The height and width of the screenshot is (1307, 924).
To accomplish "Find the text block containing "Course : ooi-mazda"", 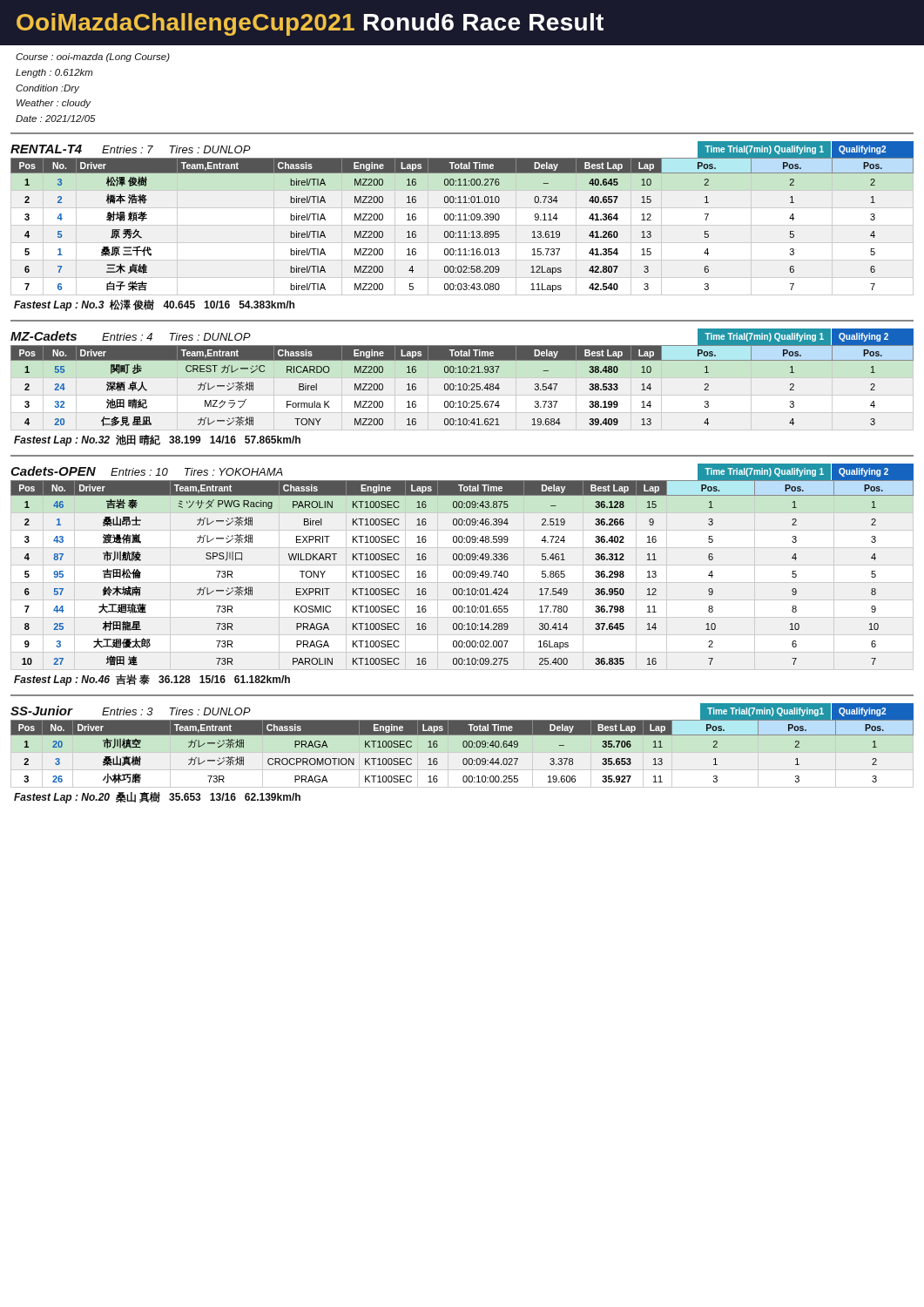I will click(93, 58).
